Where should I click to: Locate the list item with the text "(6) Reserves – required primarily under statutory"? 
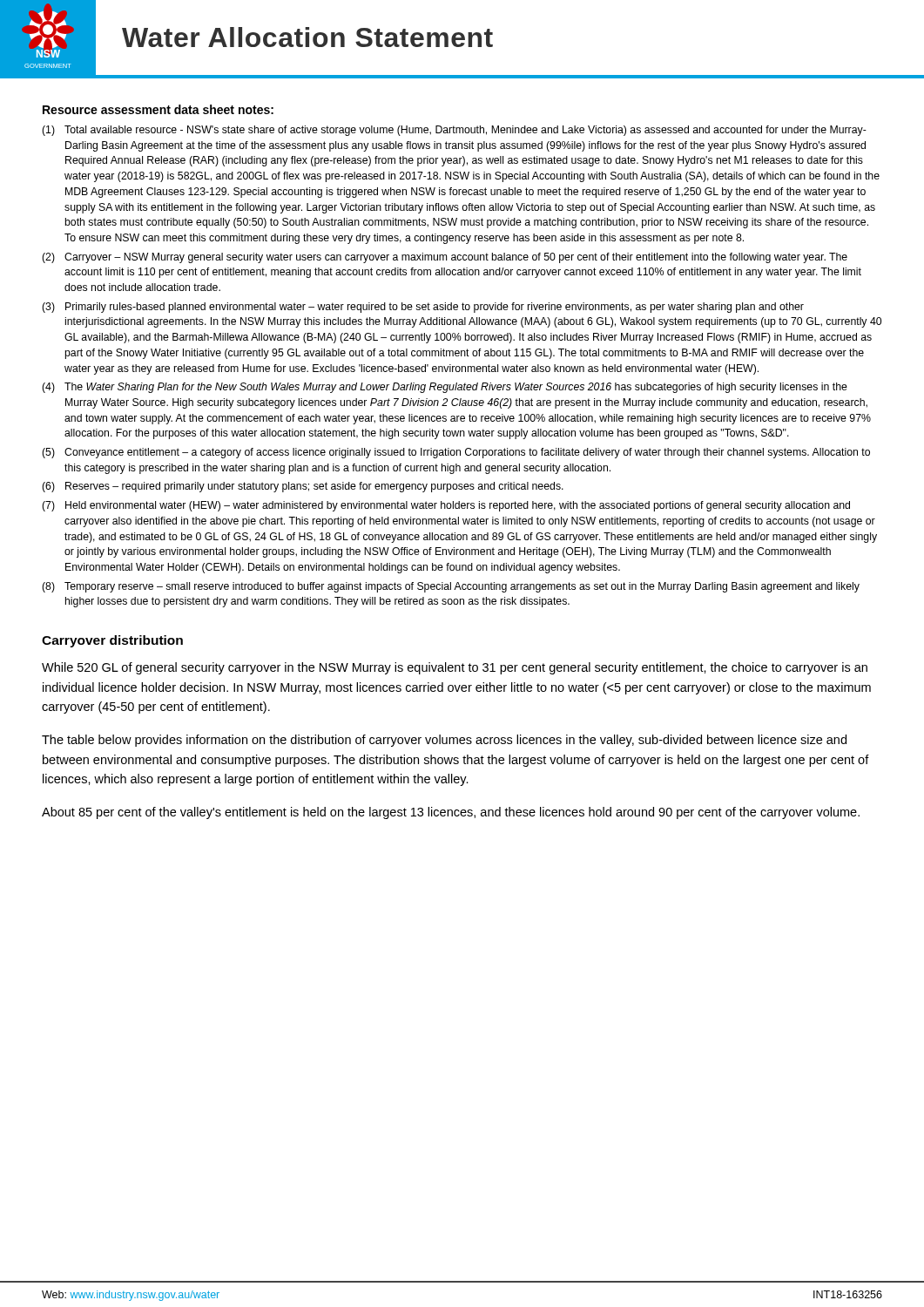(303, 487)
